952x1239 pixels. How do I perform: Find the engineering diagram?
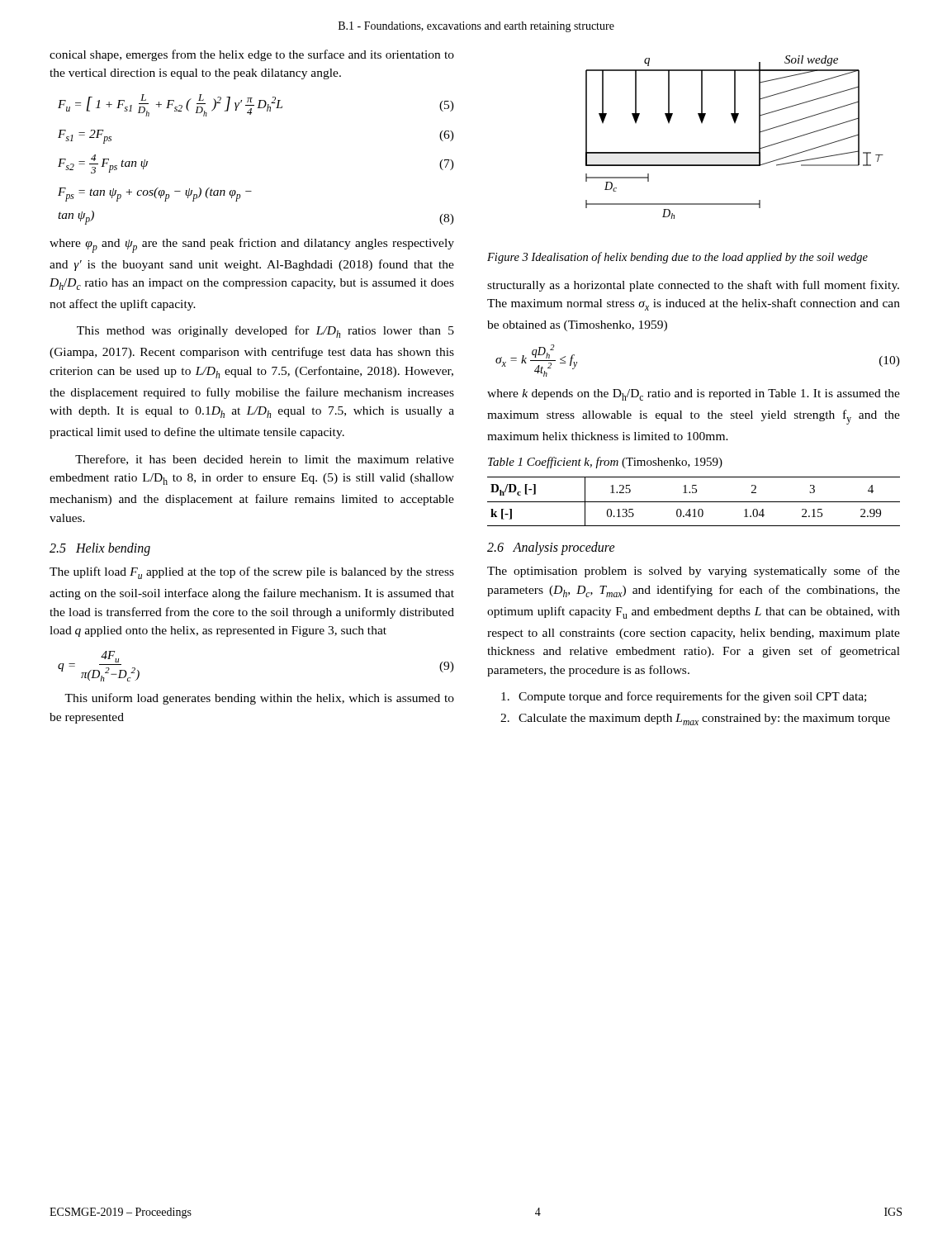click(x=694, y=145)
